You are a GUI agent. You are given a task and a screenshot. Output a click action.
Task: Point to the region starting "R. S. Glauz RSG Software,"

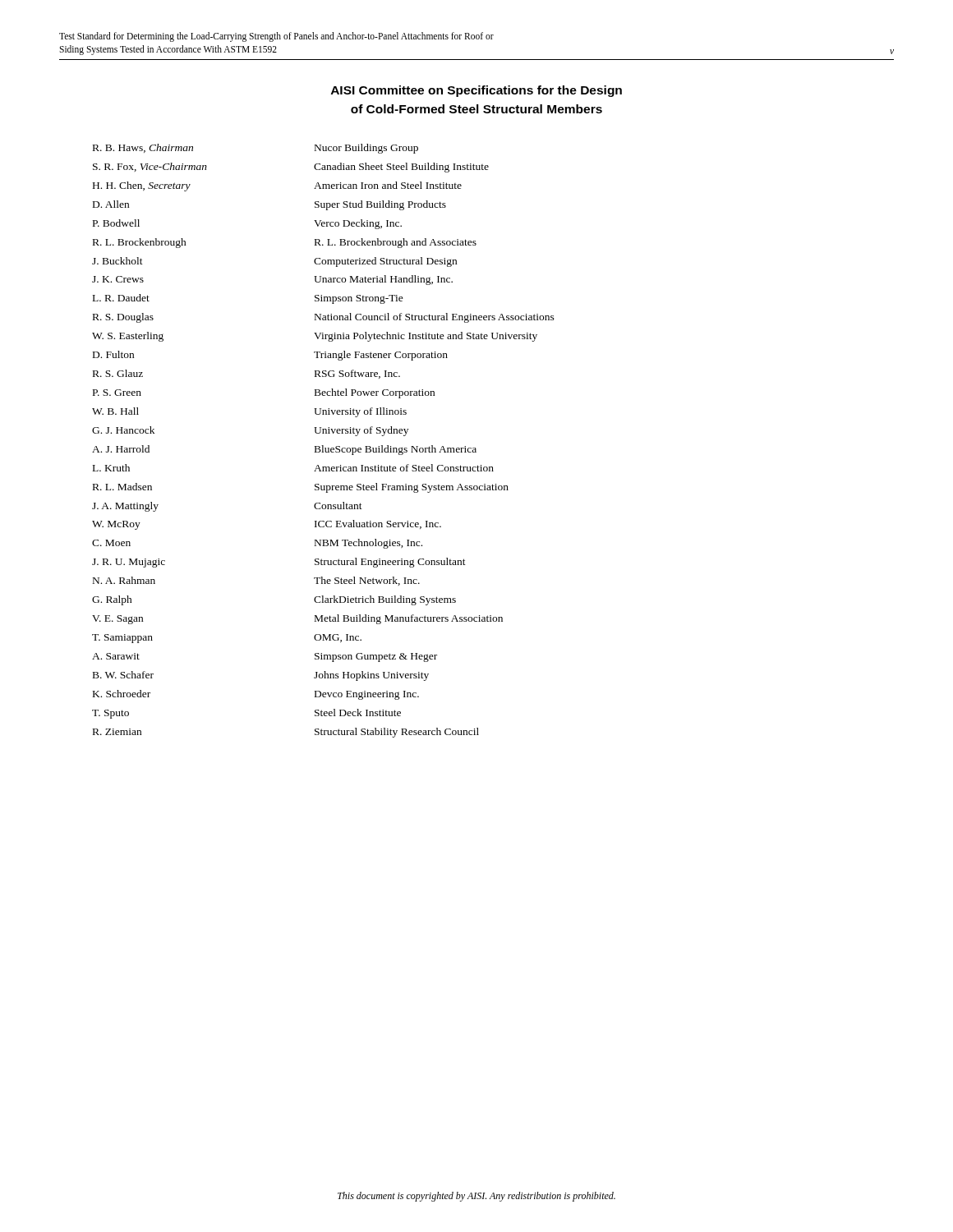click(122, 374)
